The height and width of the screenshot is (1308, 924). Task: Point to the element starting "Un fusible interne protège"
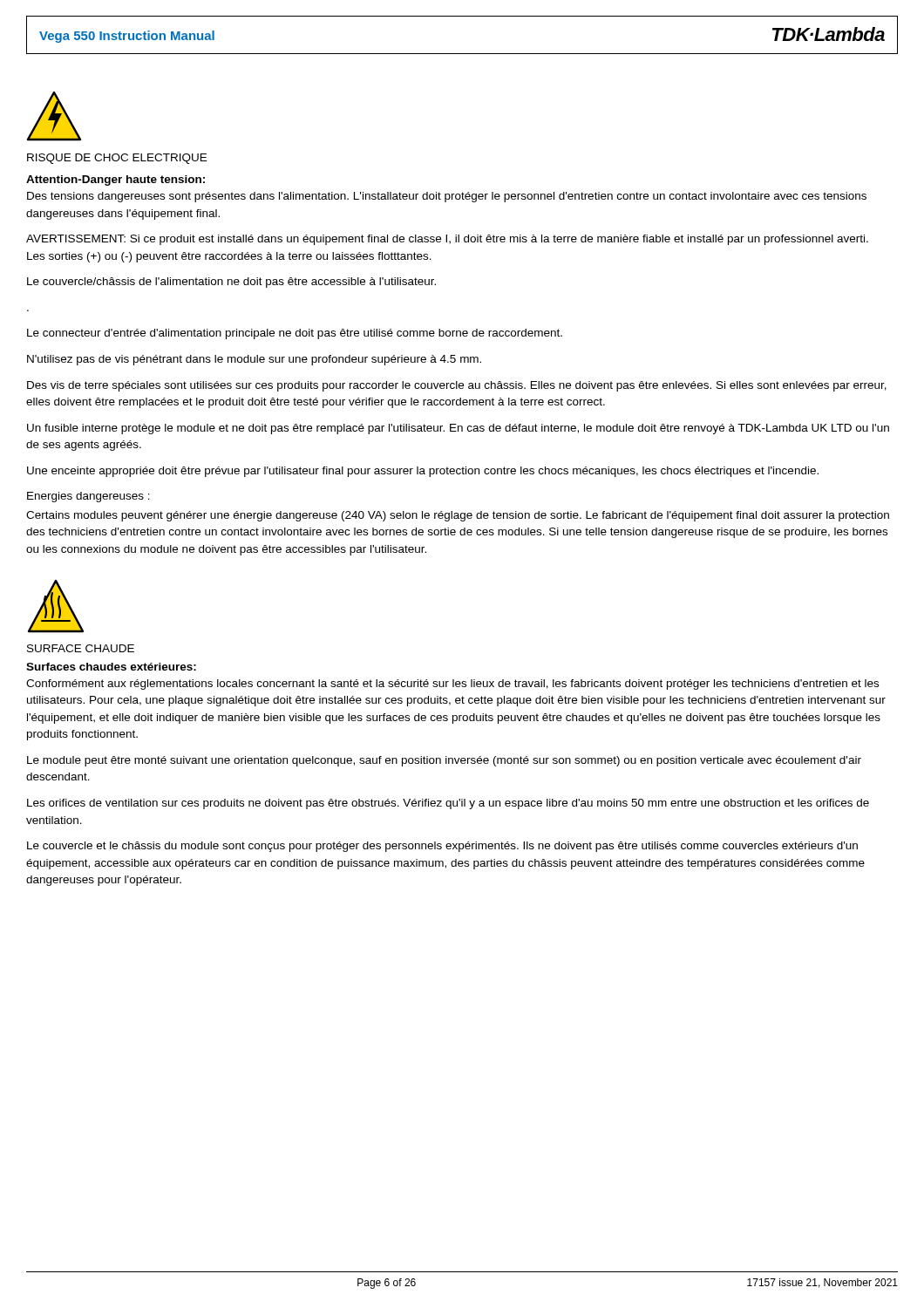tap(458, 436)
